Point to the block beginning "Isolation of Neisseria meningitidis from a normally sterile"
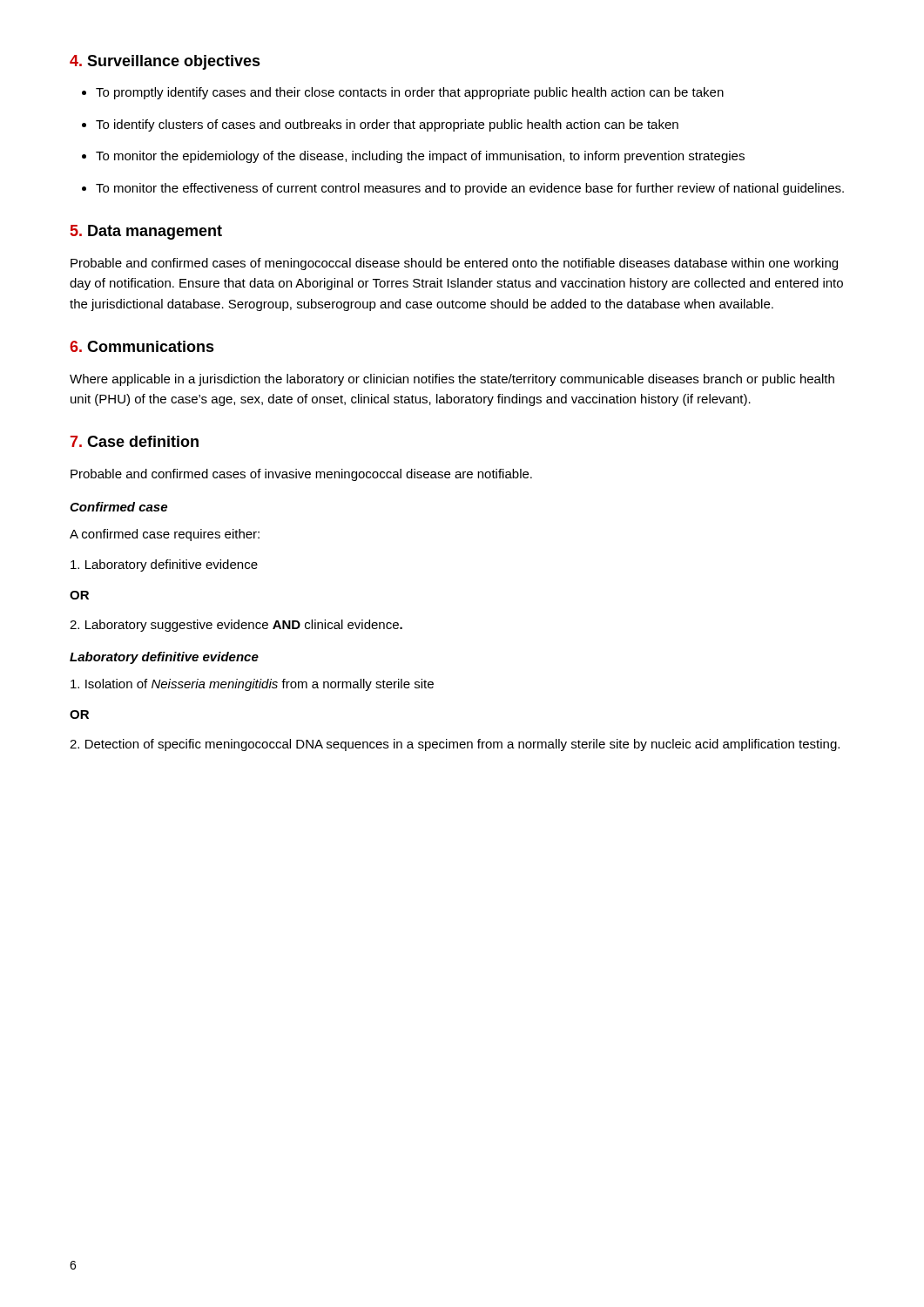Image resolution: width=924 pixels, height=1307 pixels. pos(252,685)
